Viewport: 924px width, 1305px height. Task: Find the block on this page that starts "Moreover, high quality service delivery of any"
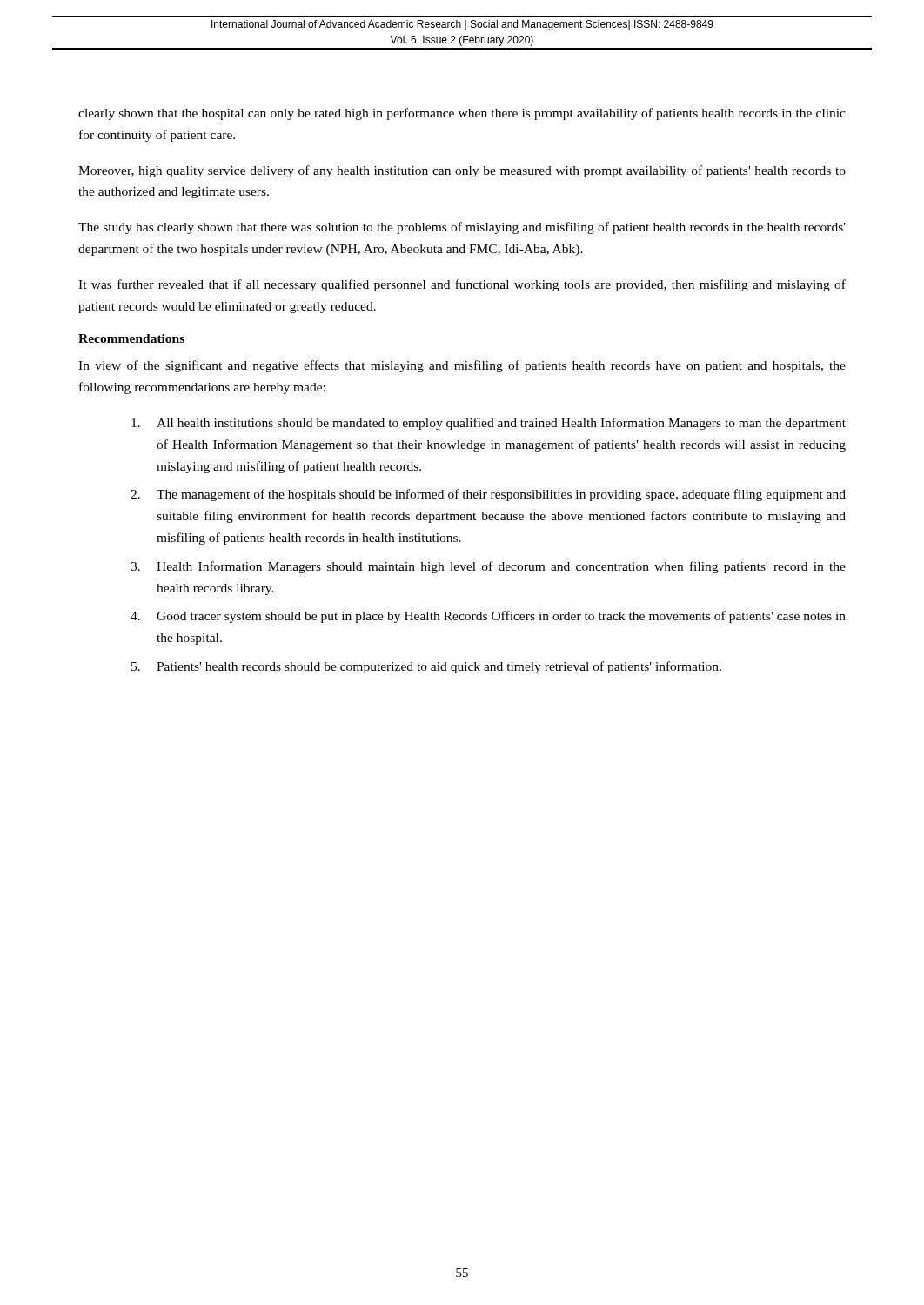tap(462, 181)
